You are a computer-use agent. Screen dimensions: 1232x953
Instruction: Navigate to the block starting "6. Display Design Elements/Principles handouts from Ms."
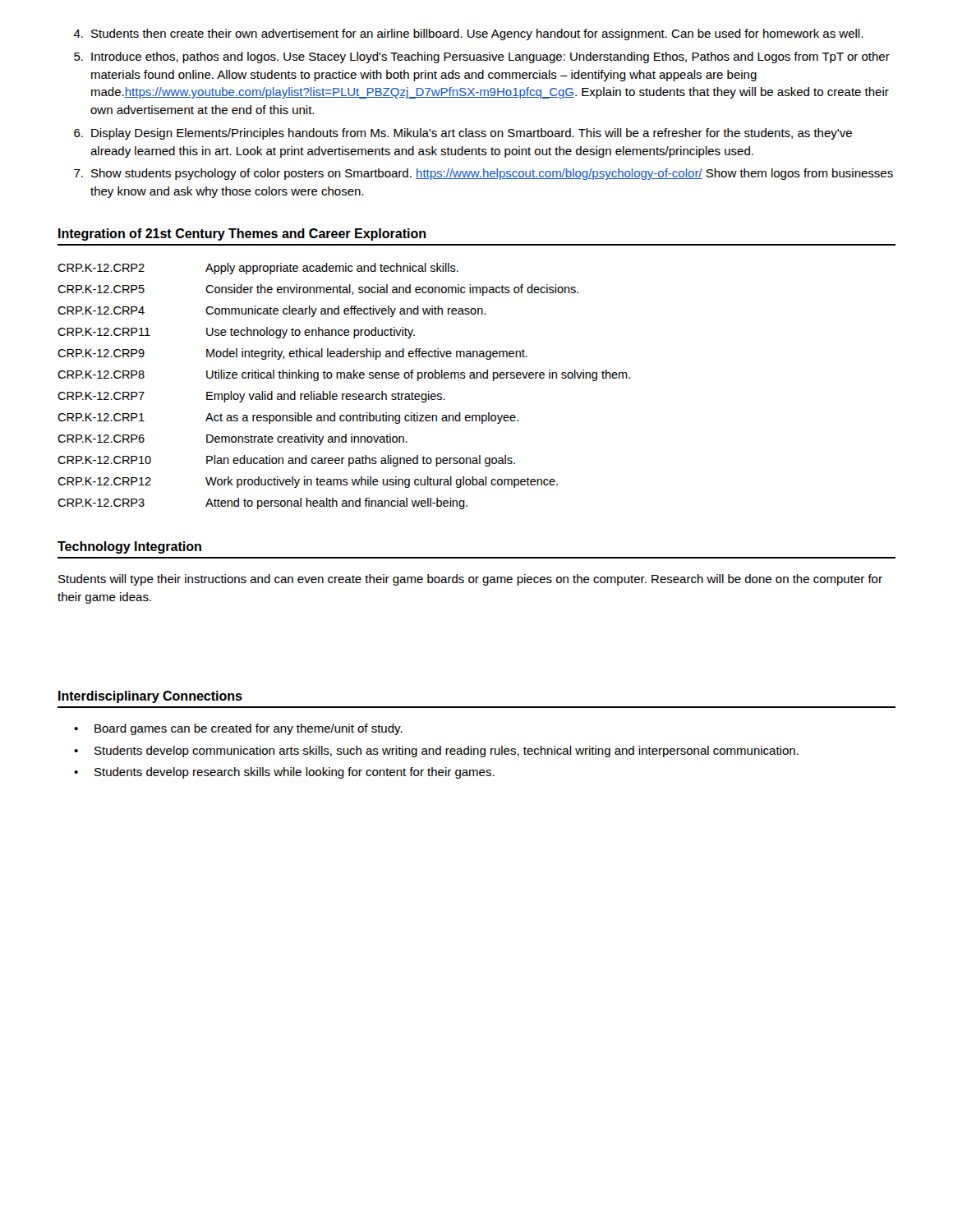[476, 142]
